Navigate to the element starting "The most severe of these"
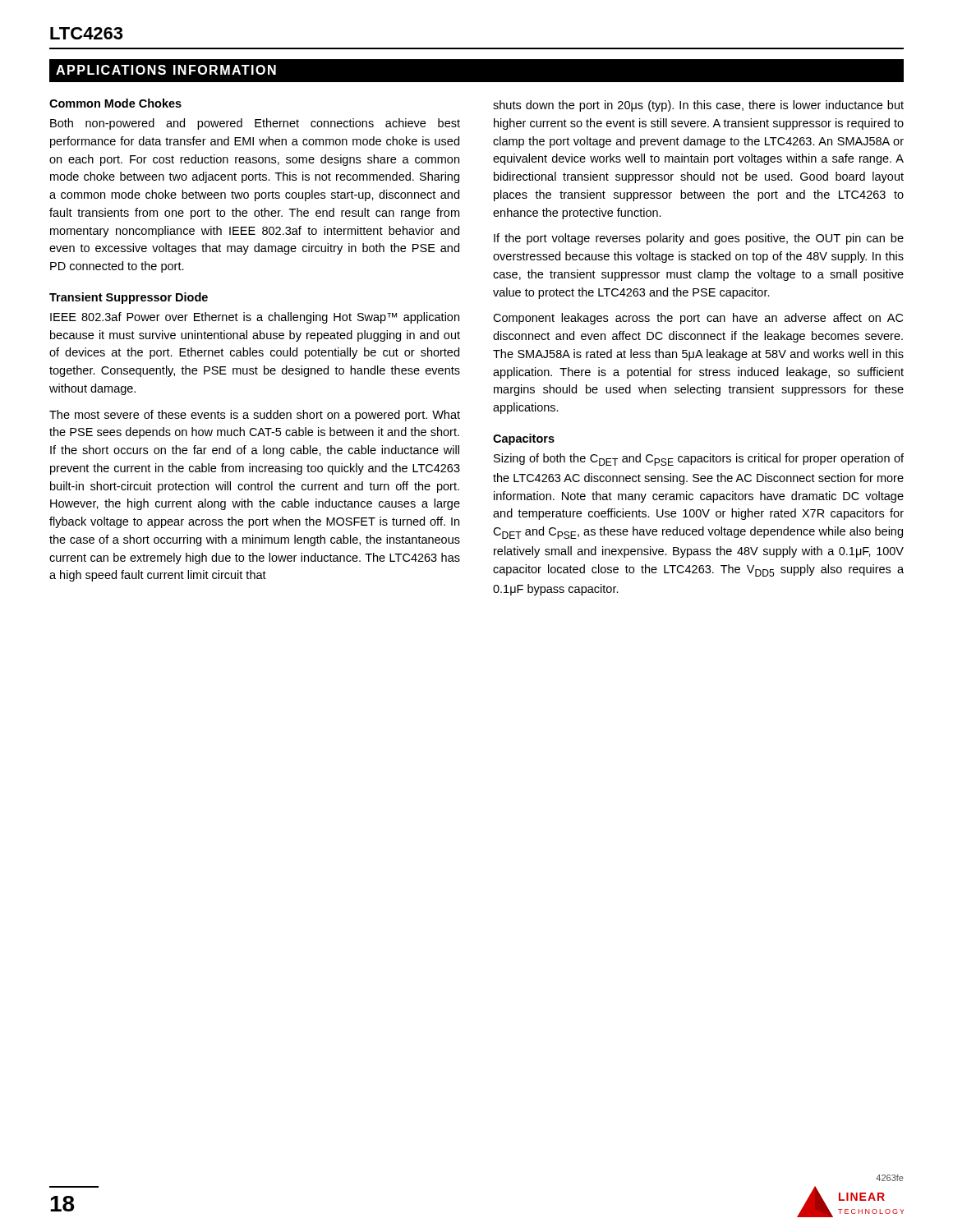 (255, 496)
